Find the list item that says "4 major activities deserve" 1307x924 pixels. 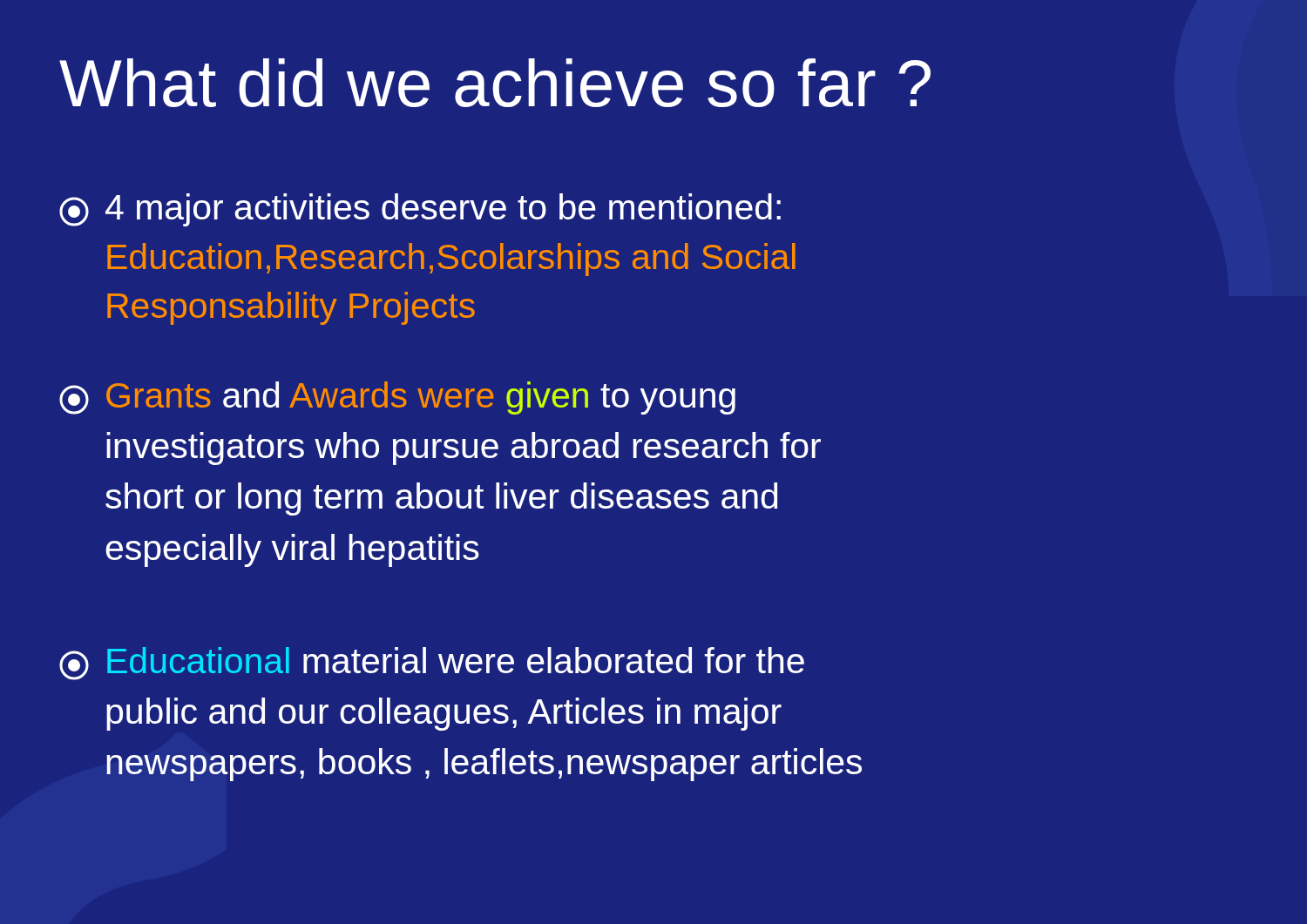530,257
